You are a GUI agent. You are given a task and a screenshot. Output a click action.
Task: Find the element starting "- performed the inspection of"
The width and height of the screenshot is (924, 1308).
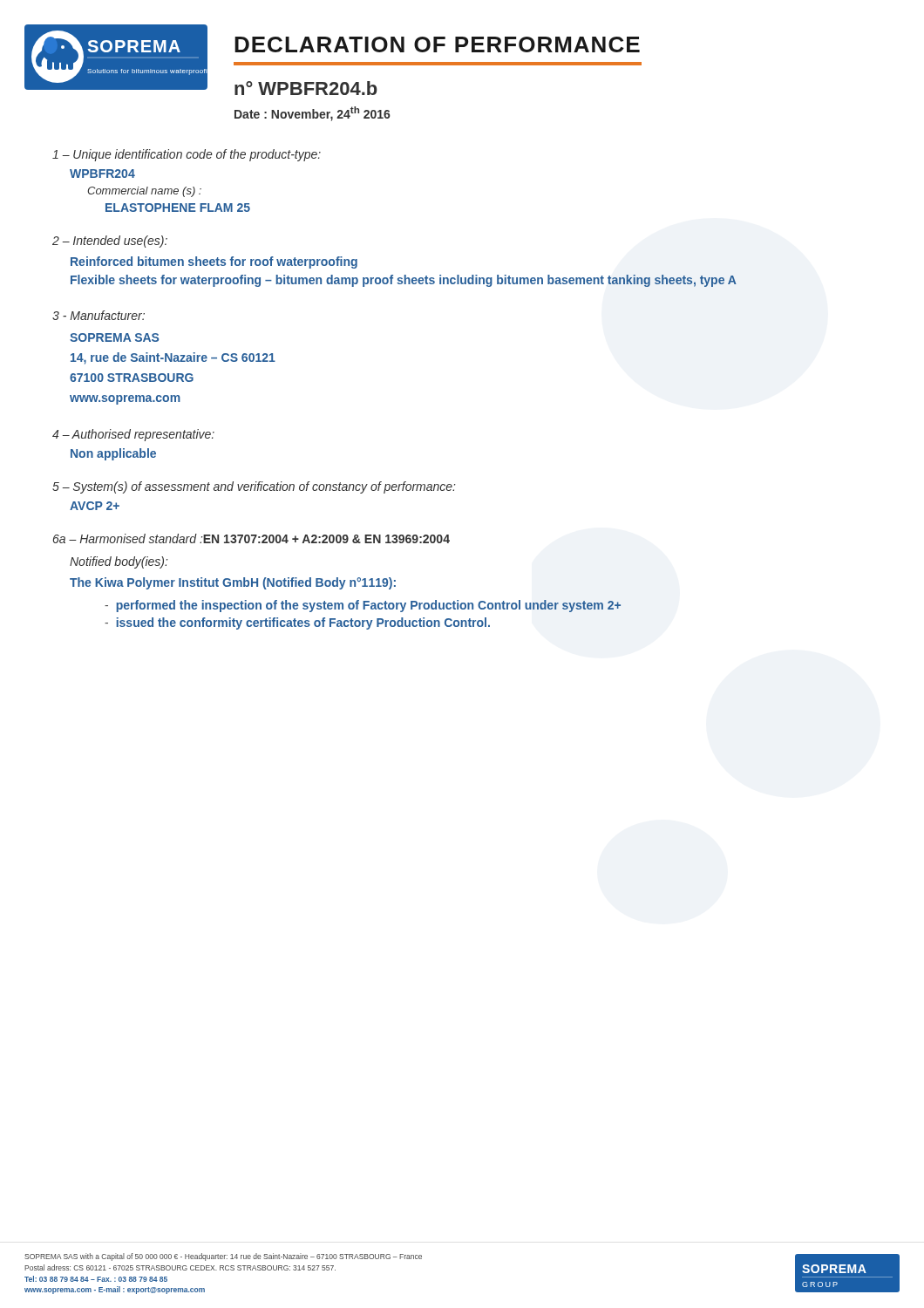click(x=363, y=605)
